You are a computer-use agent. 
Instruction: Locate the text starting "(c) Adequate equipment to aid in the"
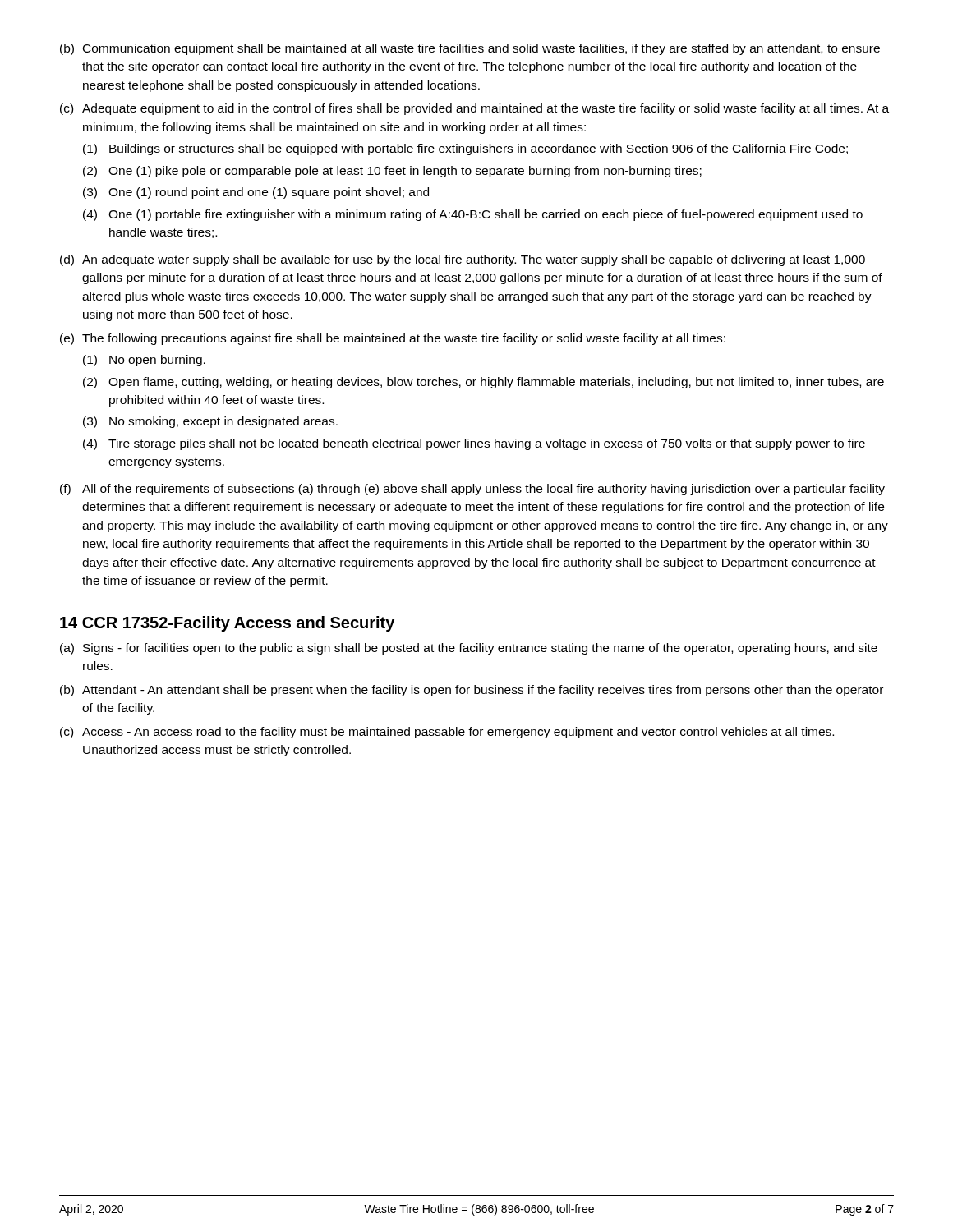(476, 172)
